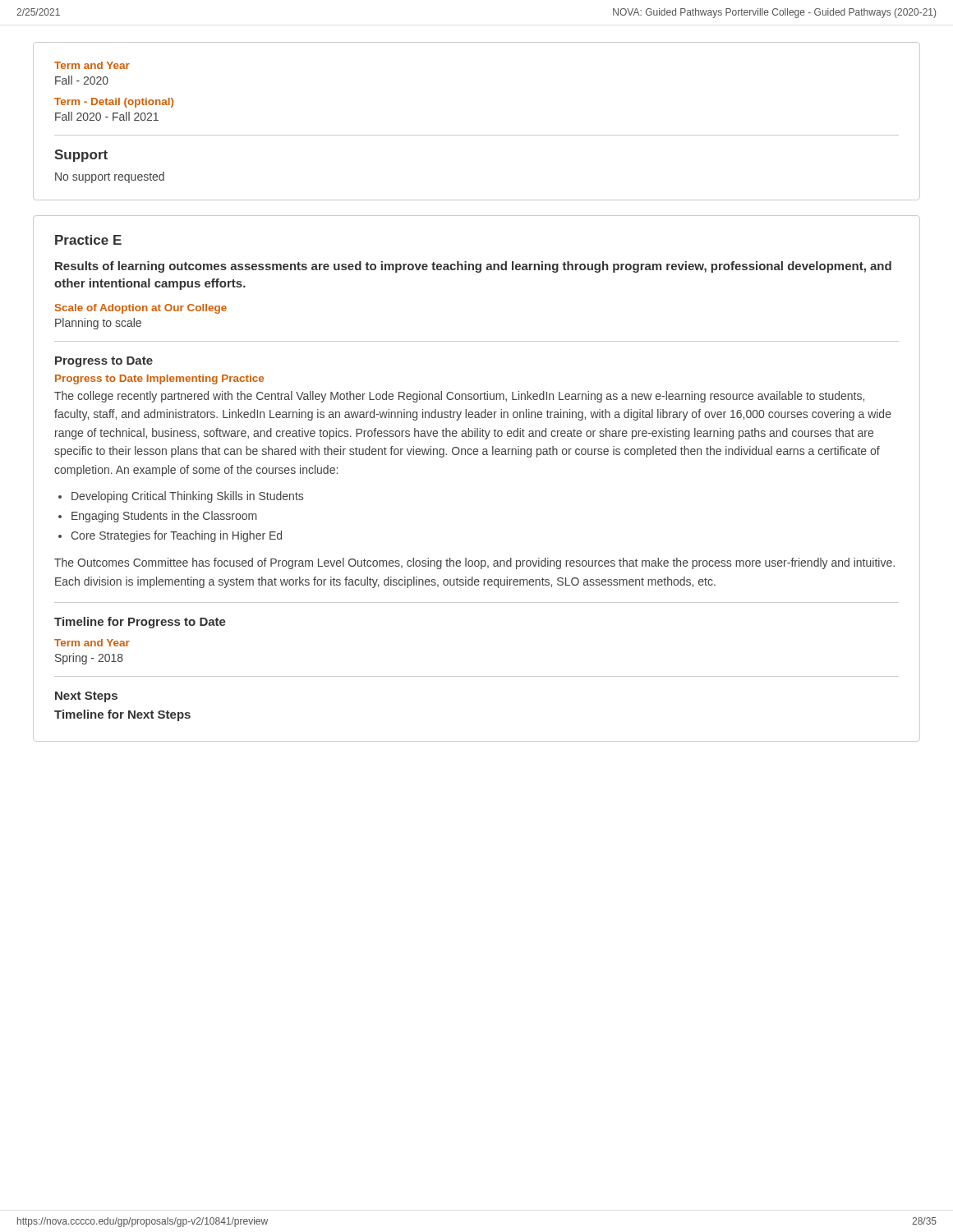
Task: Point to the text starting "Timeline for Next Steps"
Action: [x=123, y=714]
